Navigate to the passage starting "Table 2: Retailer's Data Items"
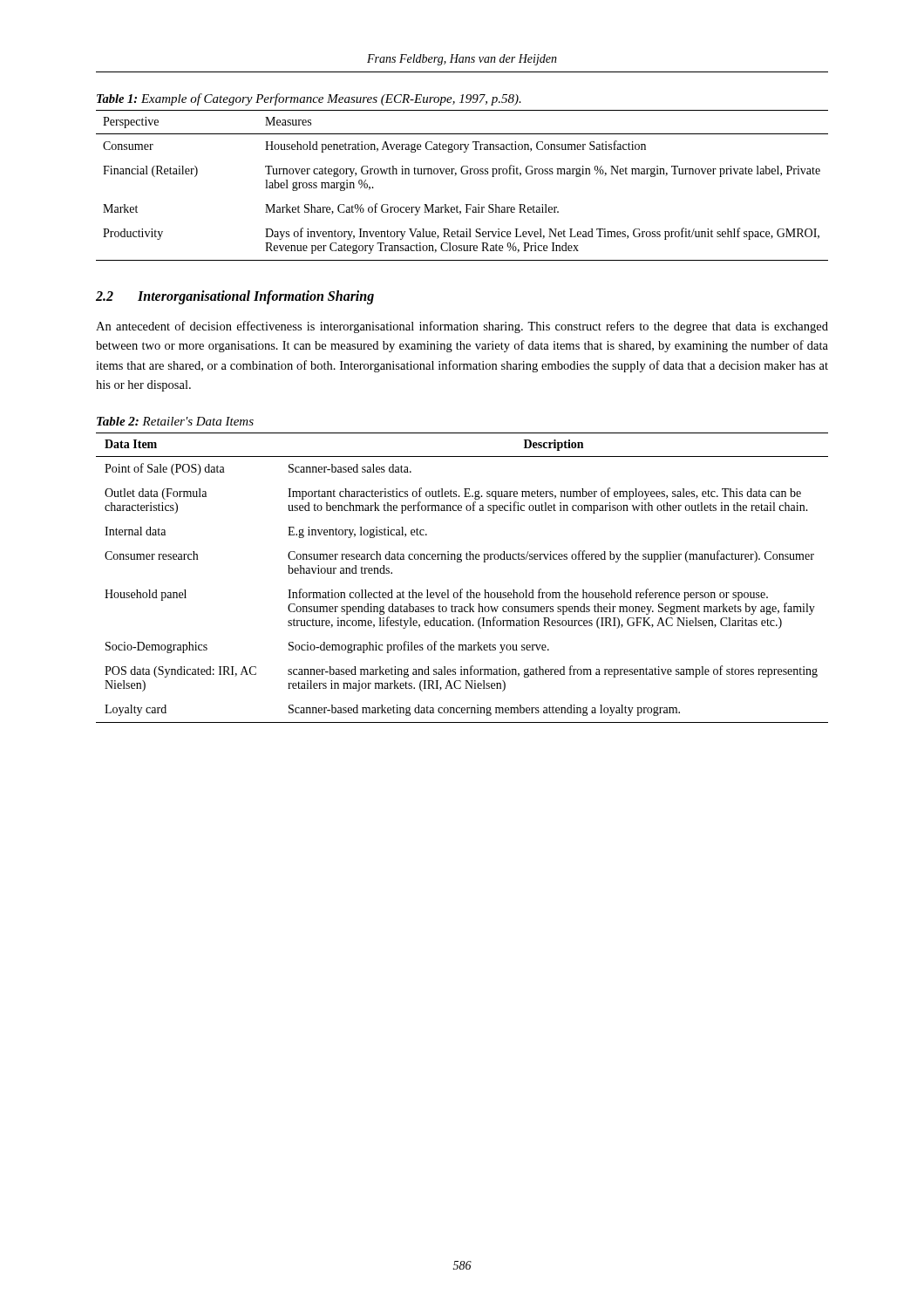Image resolution: width=924 pixels, height=1308 pixels. (175, 421)
